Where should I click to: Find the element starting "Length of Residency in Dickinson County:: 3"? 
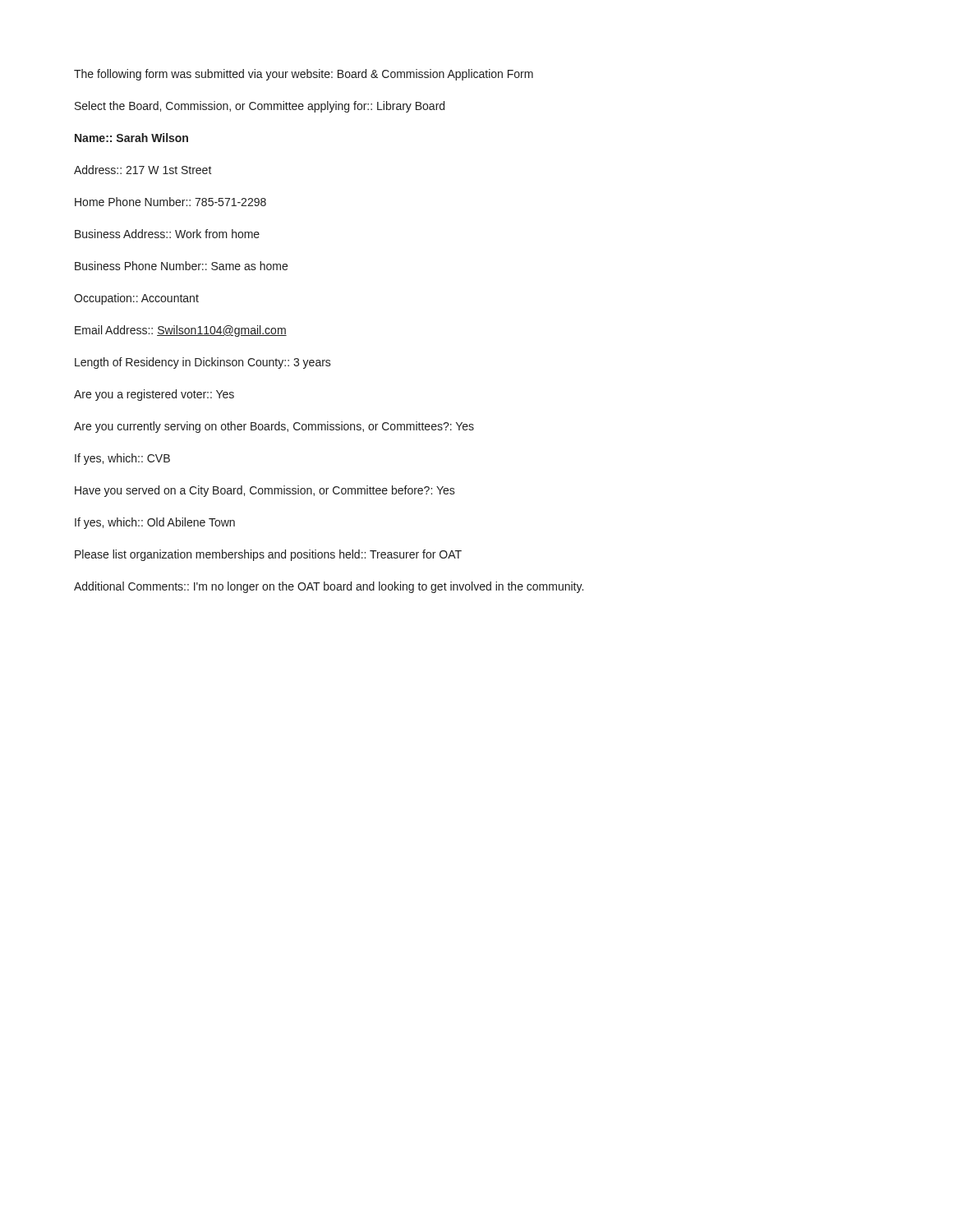point(202,362)
